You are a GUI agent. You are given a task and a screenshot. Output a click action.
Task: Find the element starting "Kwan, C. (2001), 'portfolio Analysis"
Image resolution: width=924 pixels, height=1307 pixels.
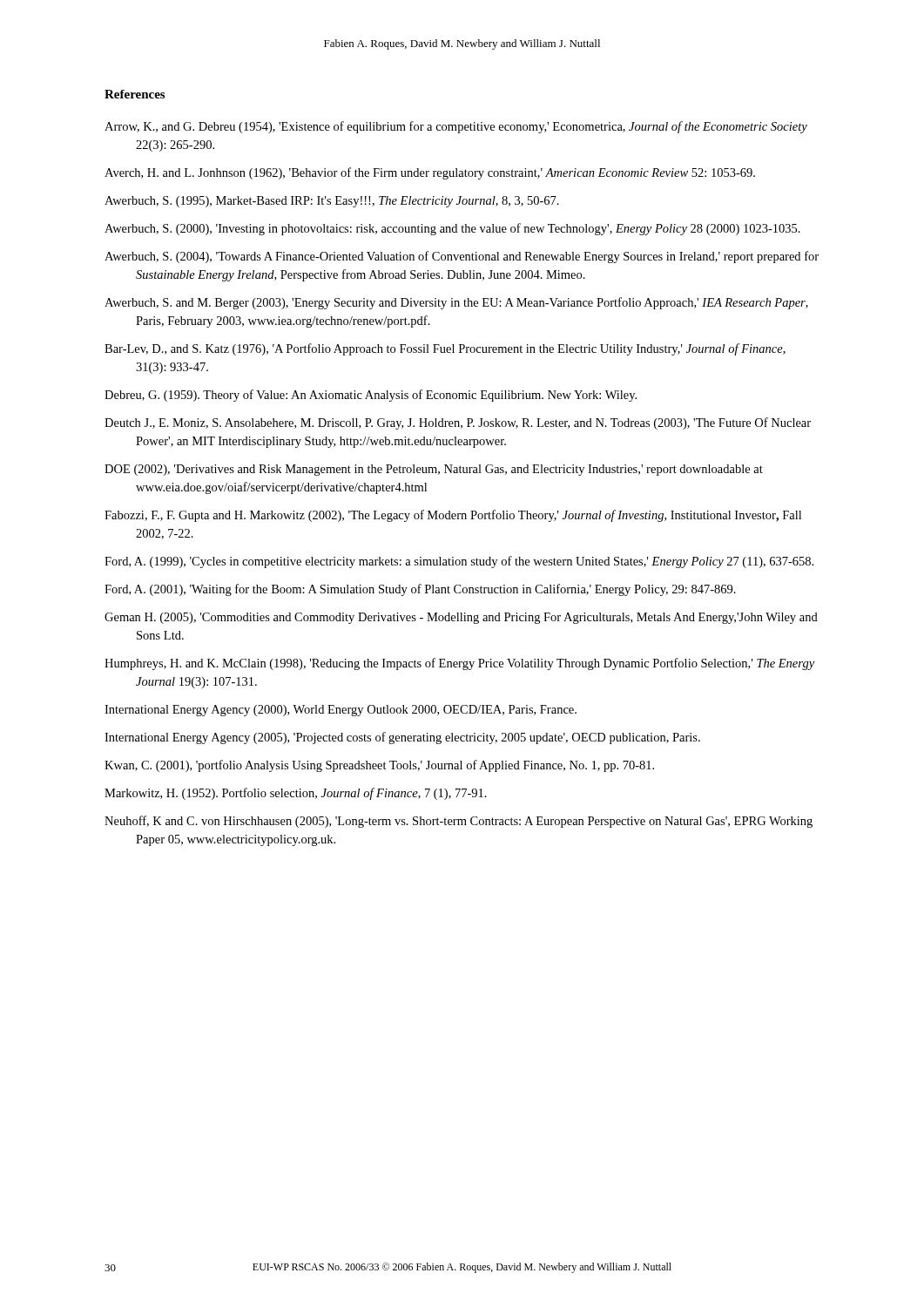click(380, 766)
